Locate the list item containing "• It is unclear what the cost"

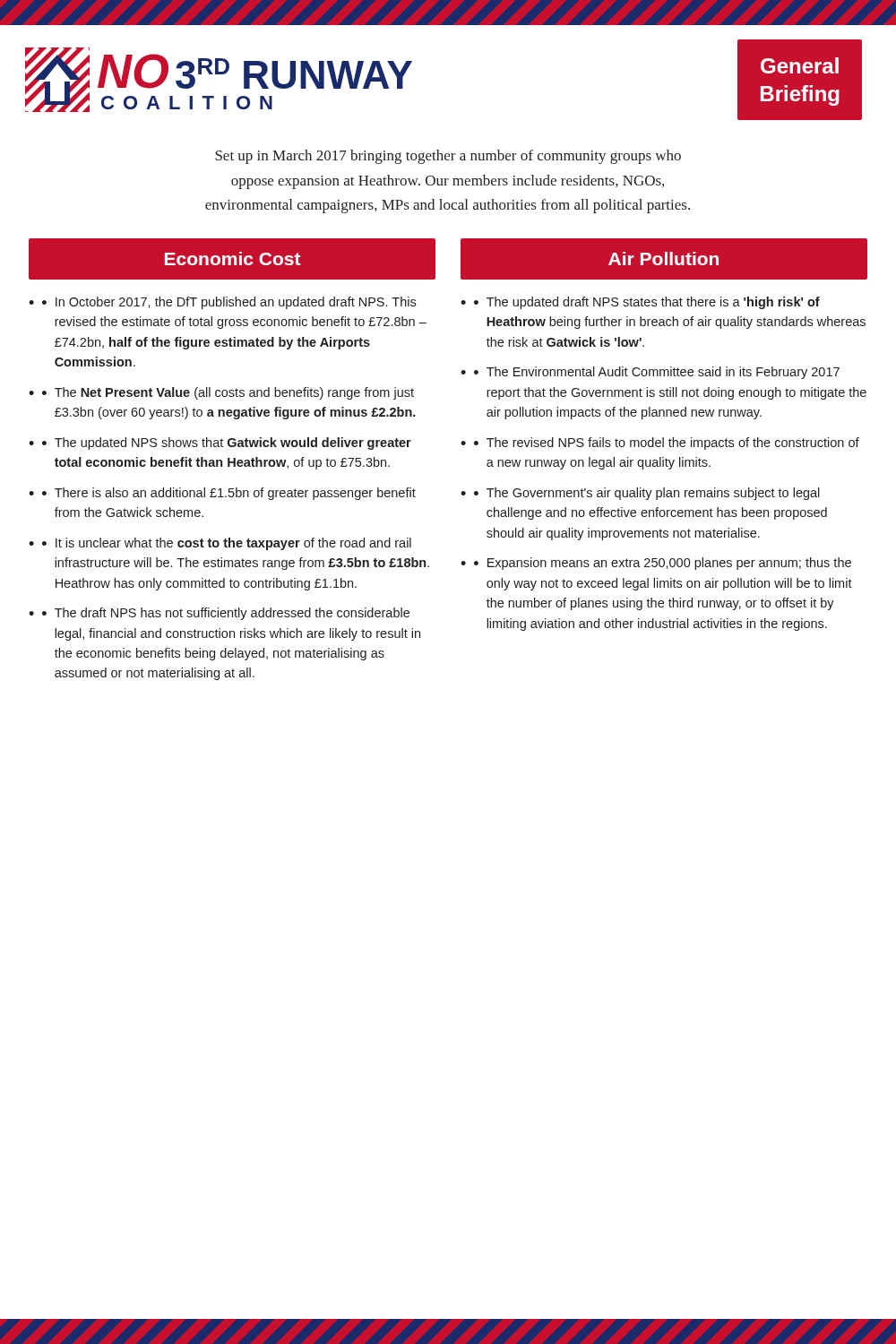pyautogui.click(x=238, y=563)
